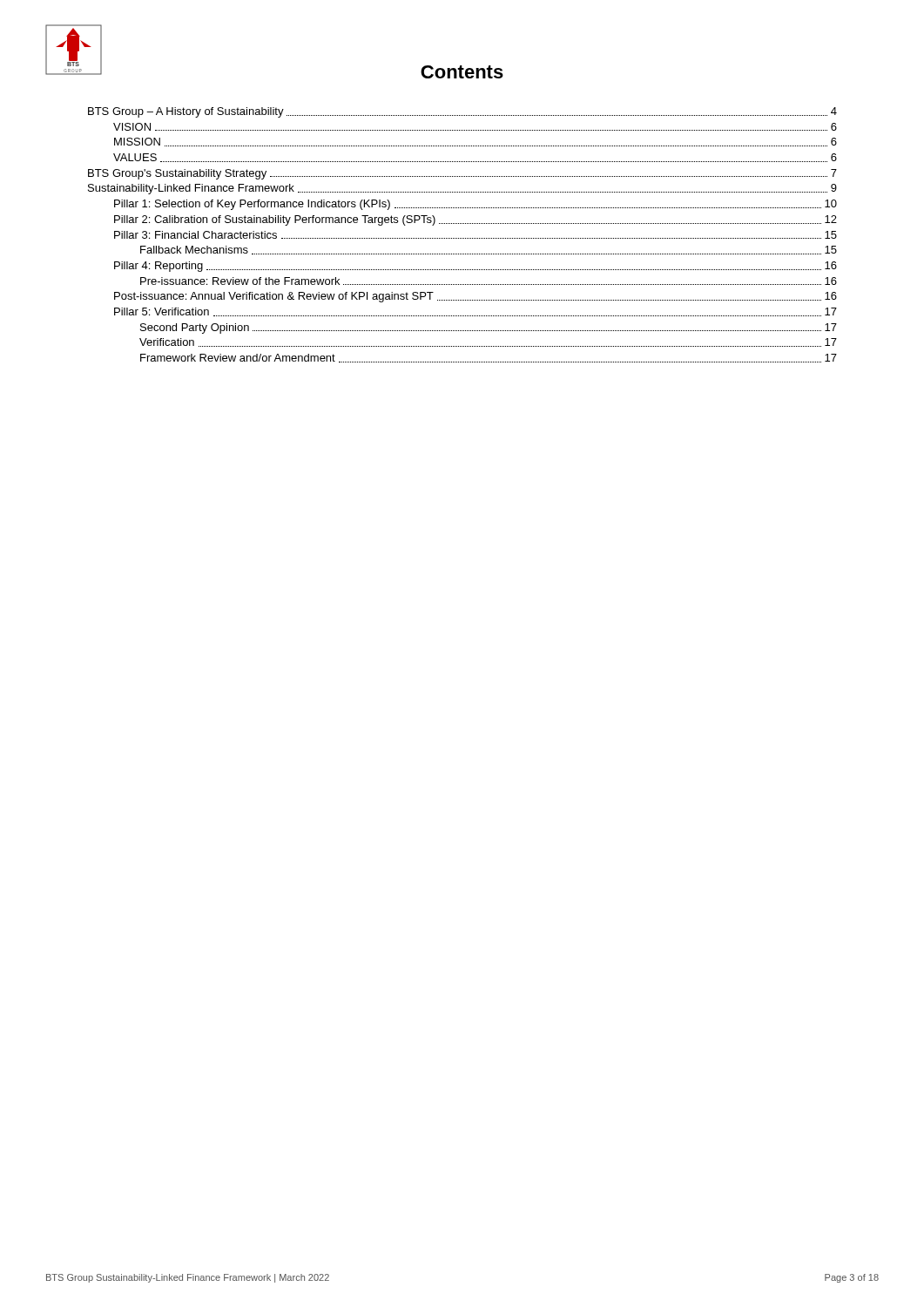Locate the list item with the text "Sustainability-Linked Finance Framework 9"
This screenshot has height=1307, width=924.
coord(462,188)
